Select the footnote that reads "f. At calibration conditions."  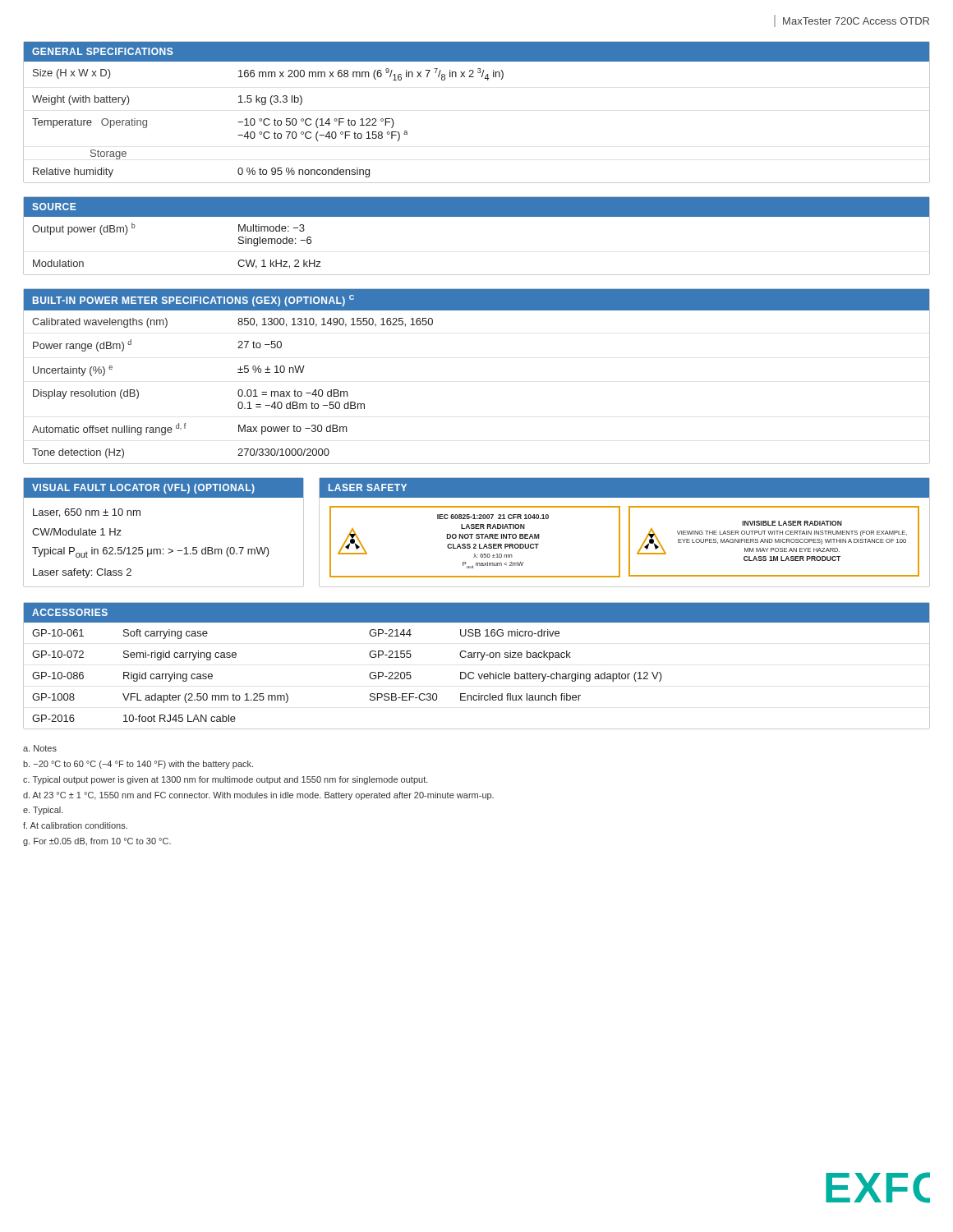click(75, 825)
